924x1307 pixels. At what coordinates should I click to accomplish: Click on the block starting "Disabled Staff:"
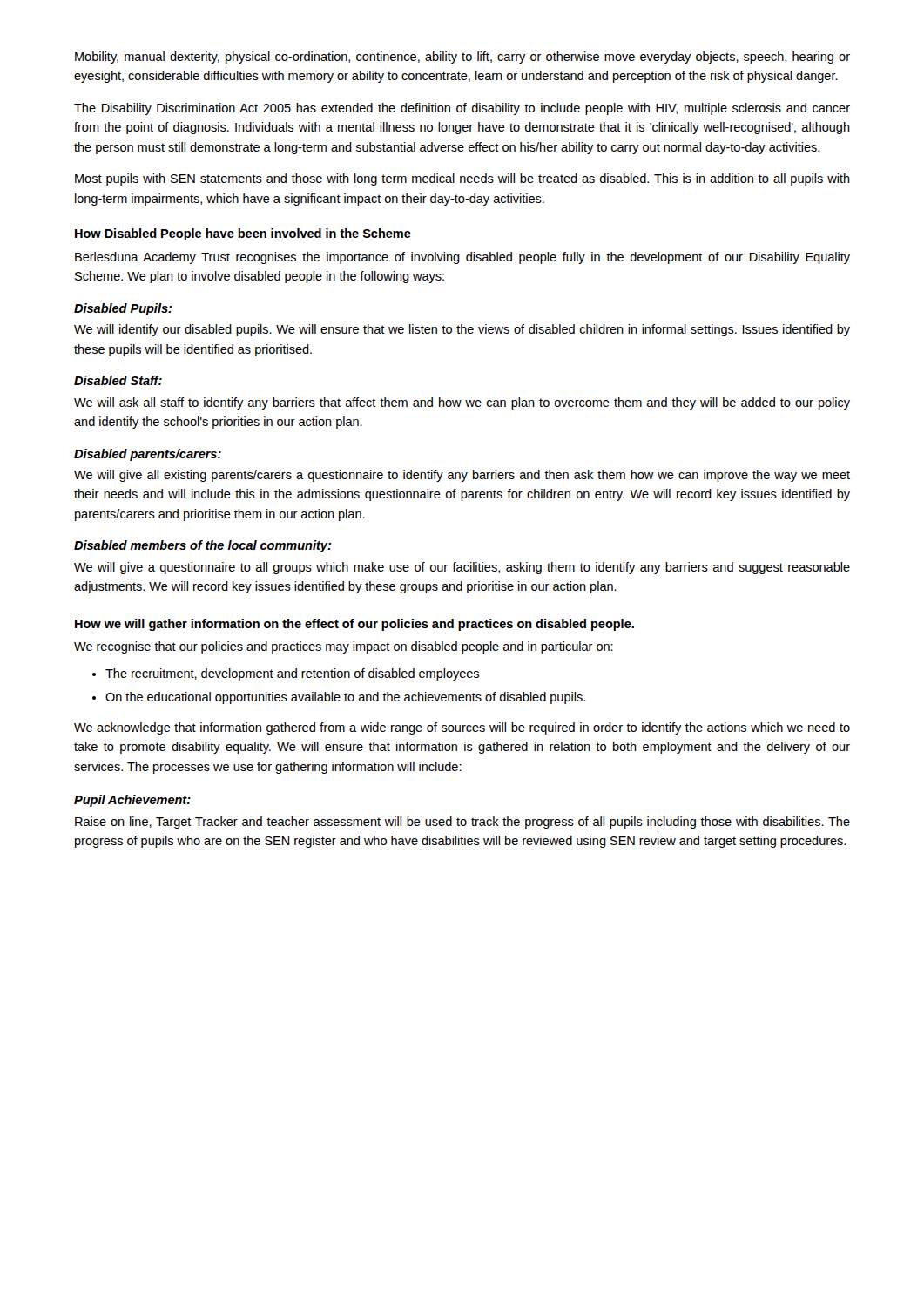pyautogui.click(x=118, y=381)
